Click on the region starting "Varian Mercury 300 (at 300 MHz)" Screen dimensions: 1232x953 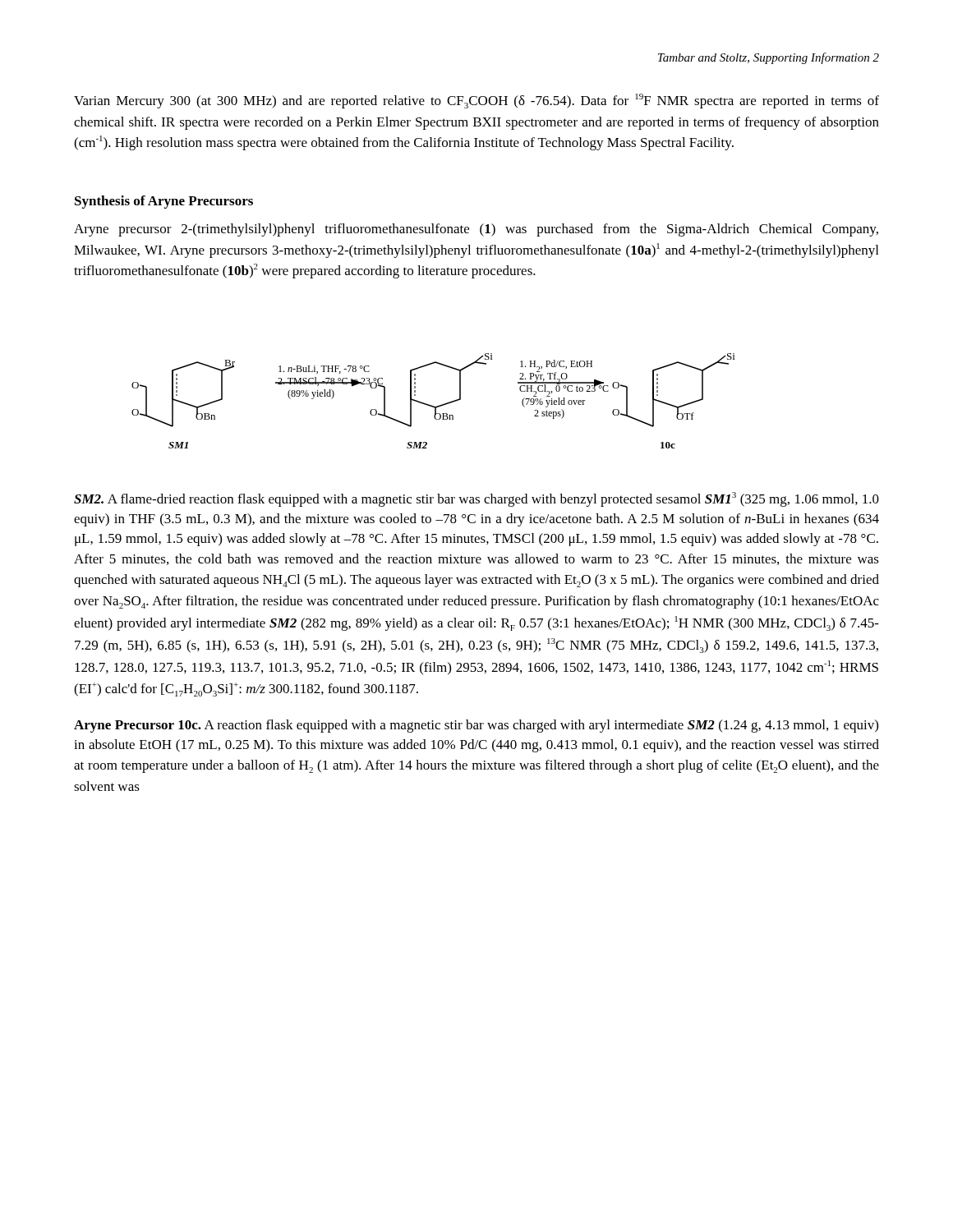click(476, 121)
